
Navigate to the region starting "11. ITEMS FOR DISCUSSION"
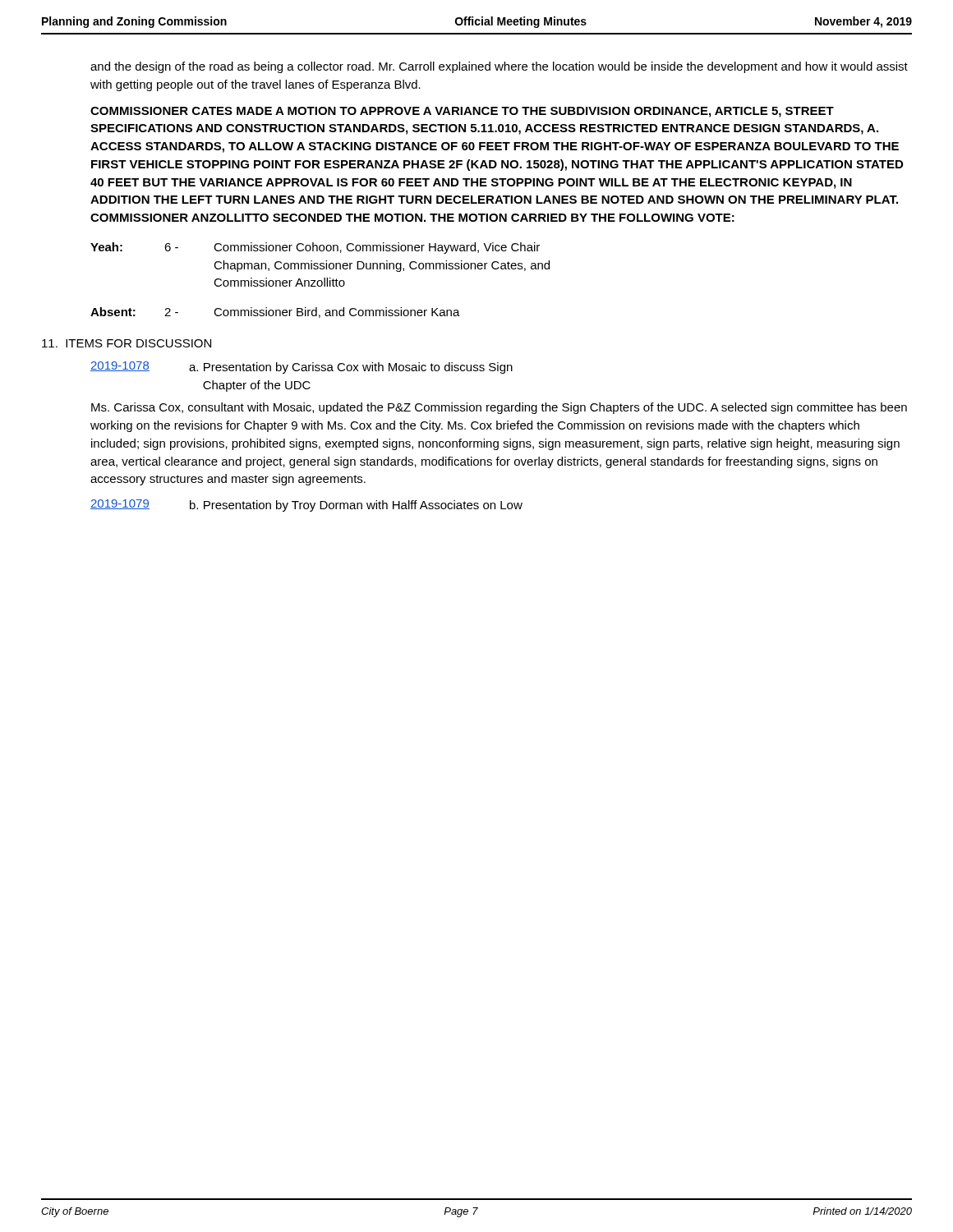[127, 343]
